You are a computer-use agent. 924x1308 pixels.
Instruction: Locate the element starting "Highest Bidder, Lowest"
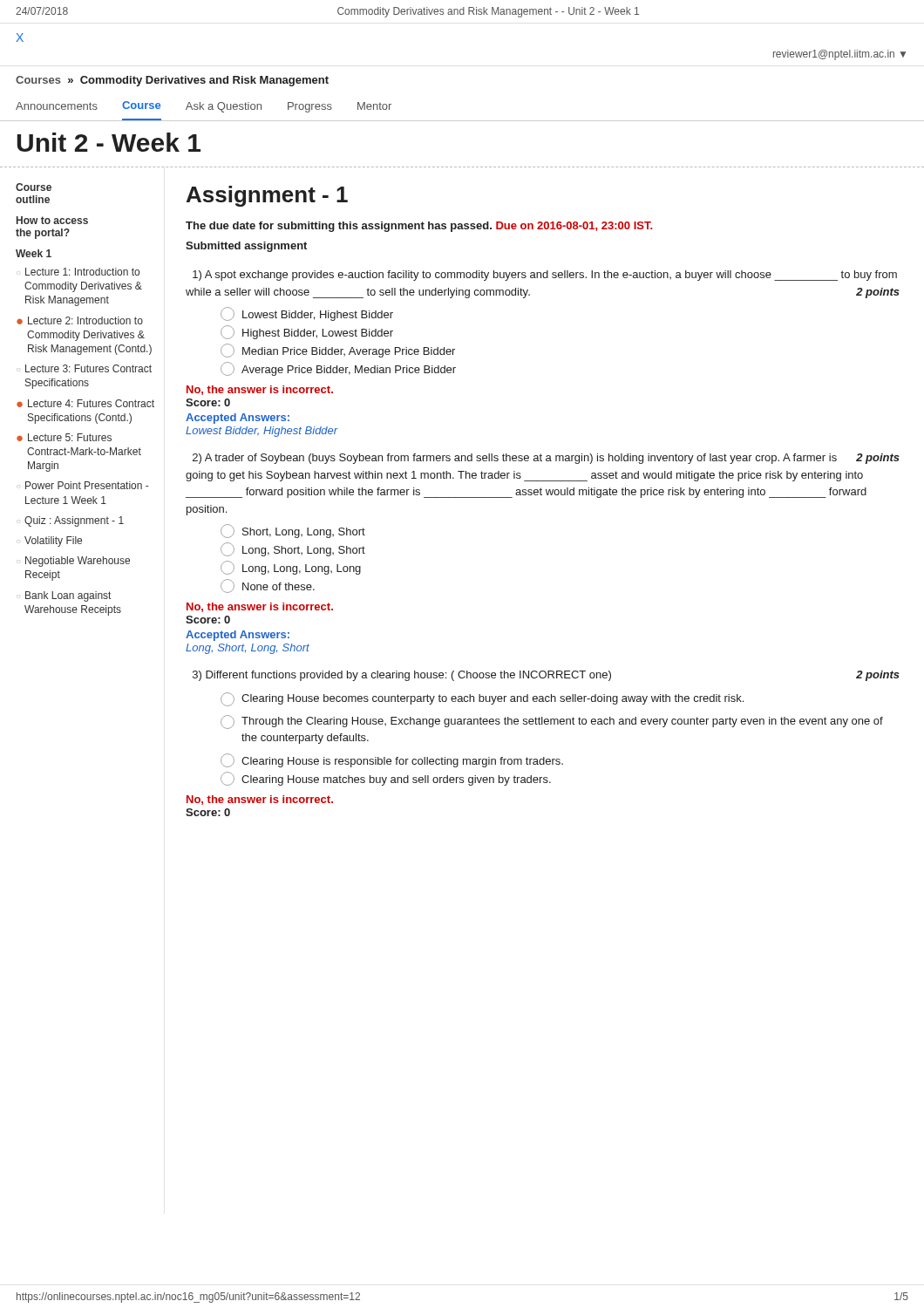click(307, 332)
